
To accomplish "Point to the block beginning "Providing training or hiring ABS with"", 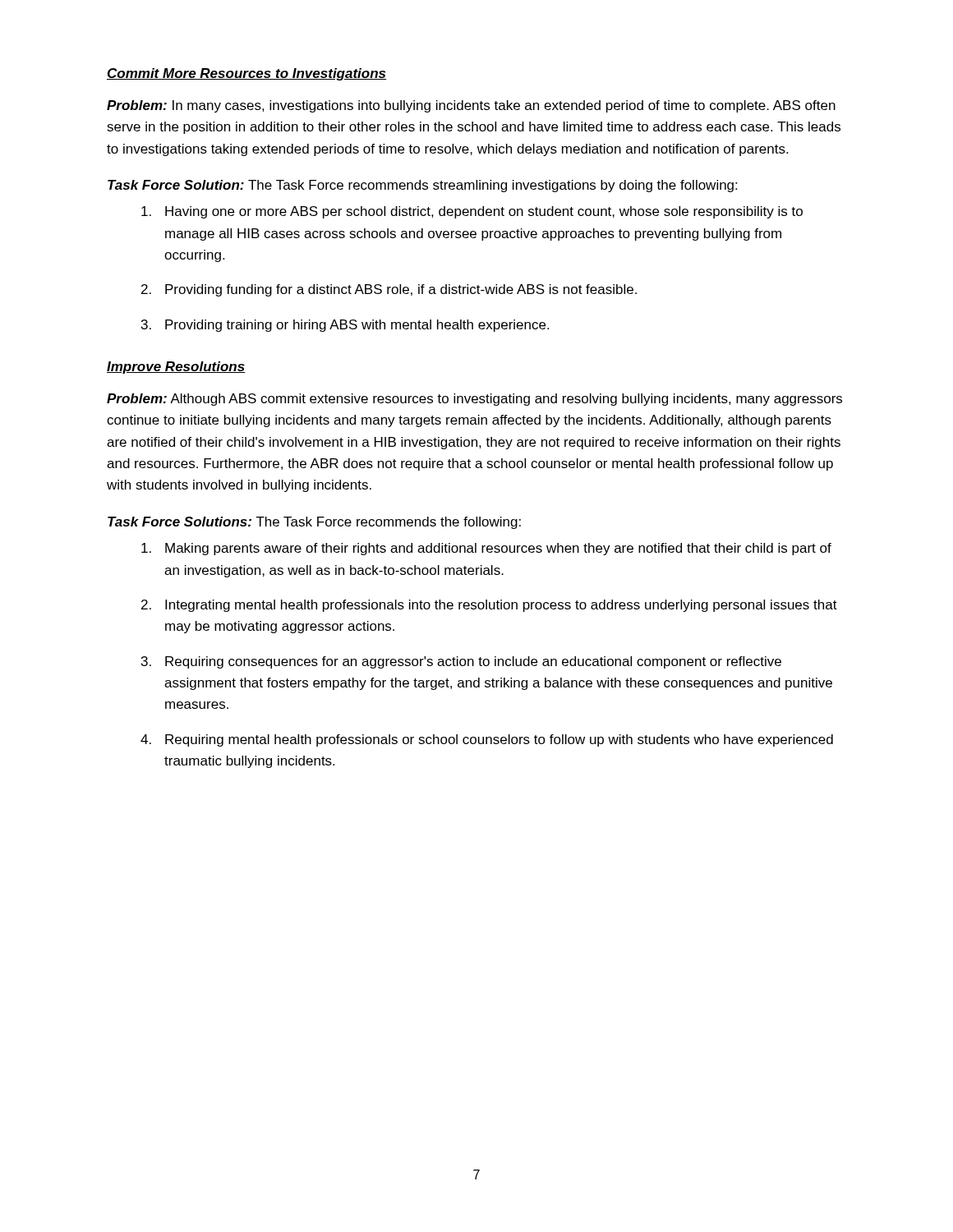I will (357, 325).
